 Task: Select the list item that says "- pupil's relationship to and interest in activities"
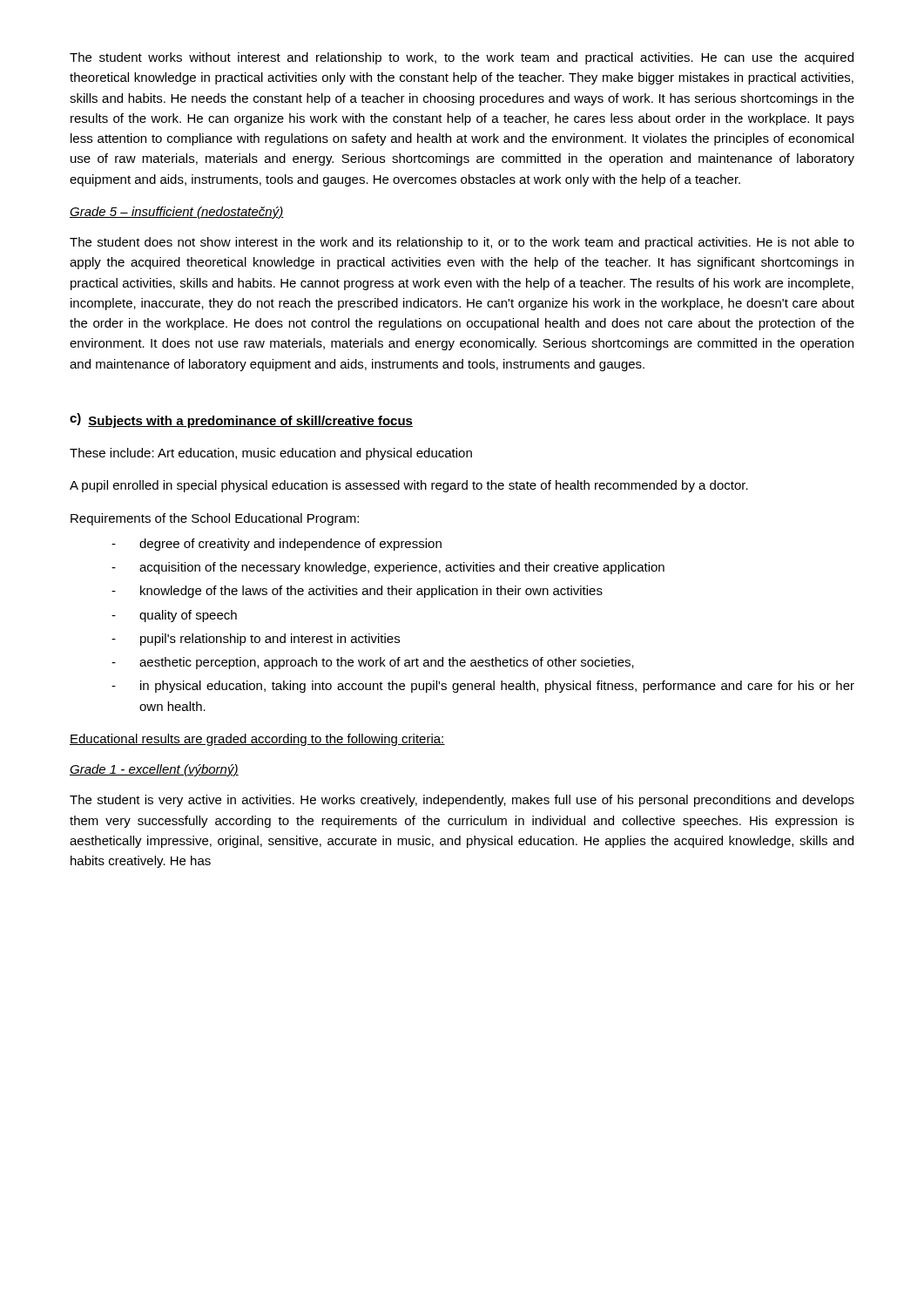click(x=256, y=640)
